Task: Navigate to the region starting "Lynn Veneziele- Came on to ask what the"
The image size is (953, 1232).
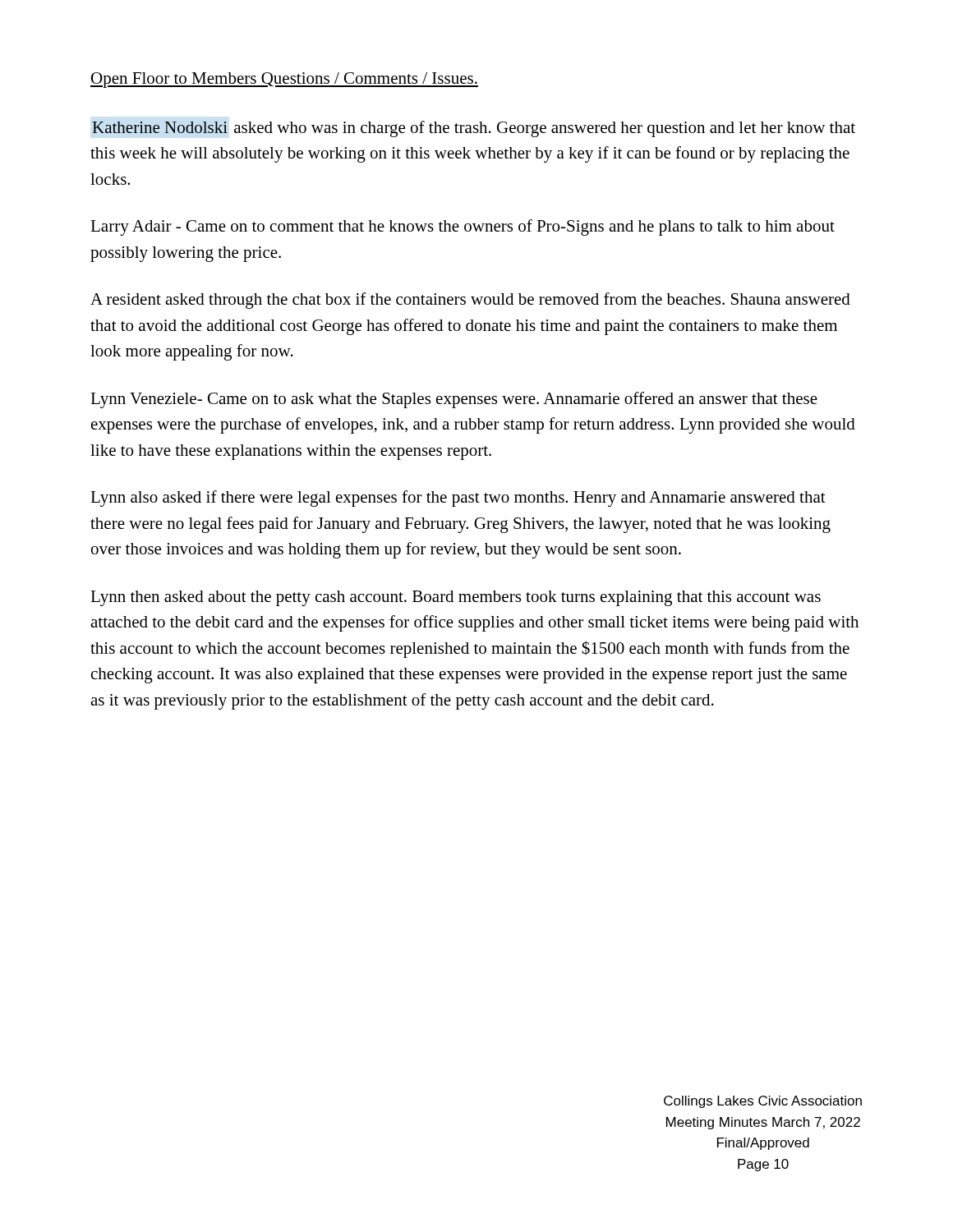Action: 473,424
